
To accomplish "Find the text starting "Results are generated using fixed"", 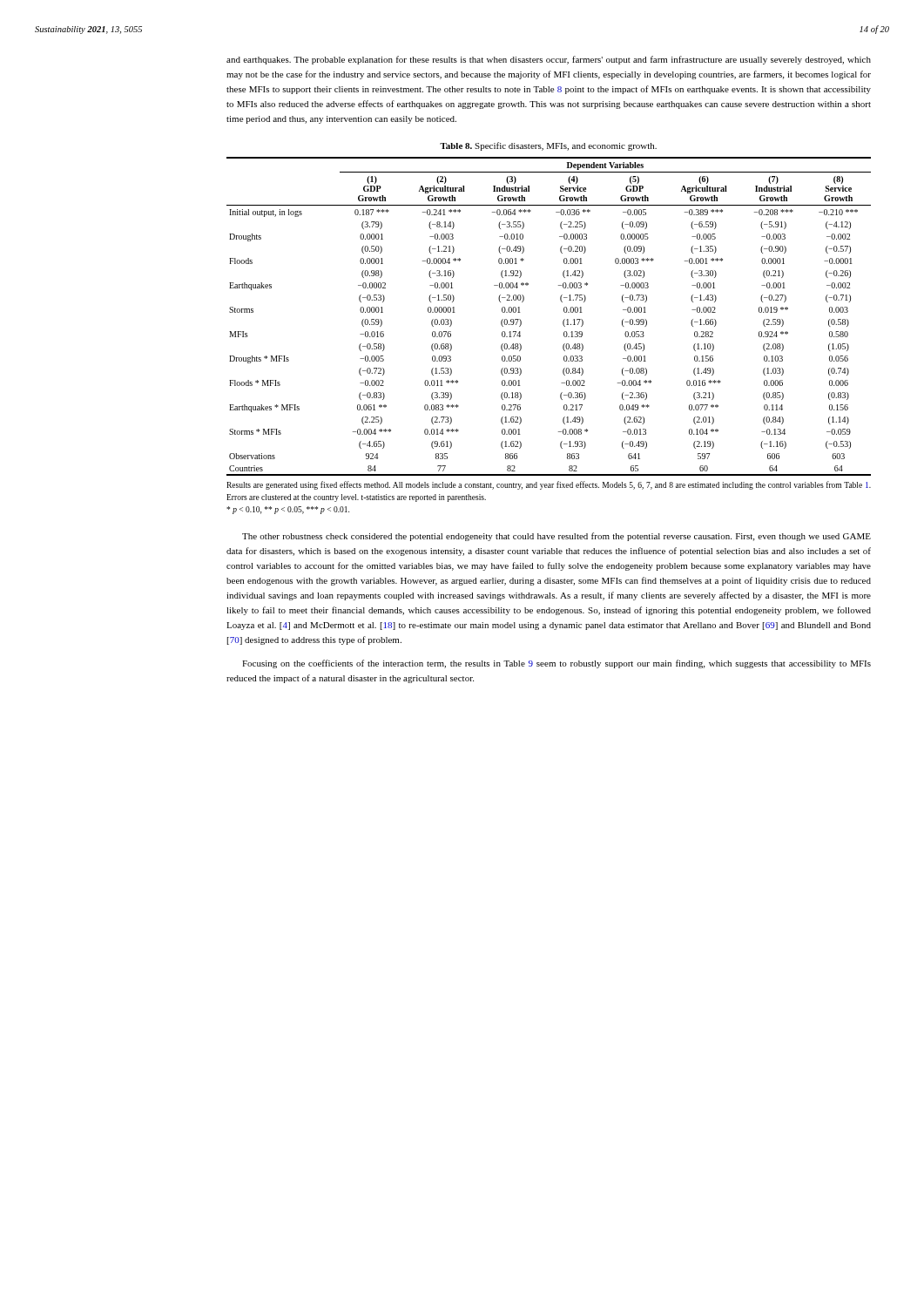I will [549, 498].
